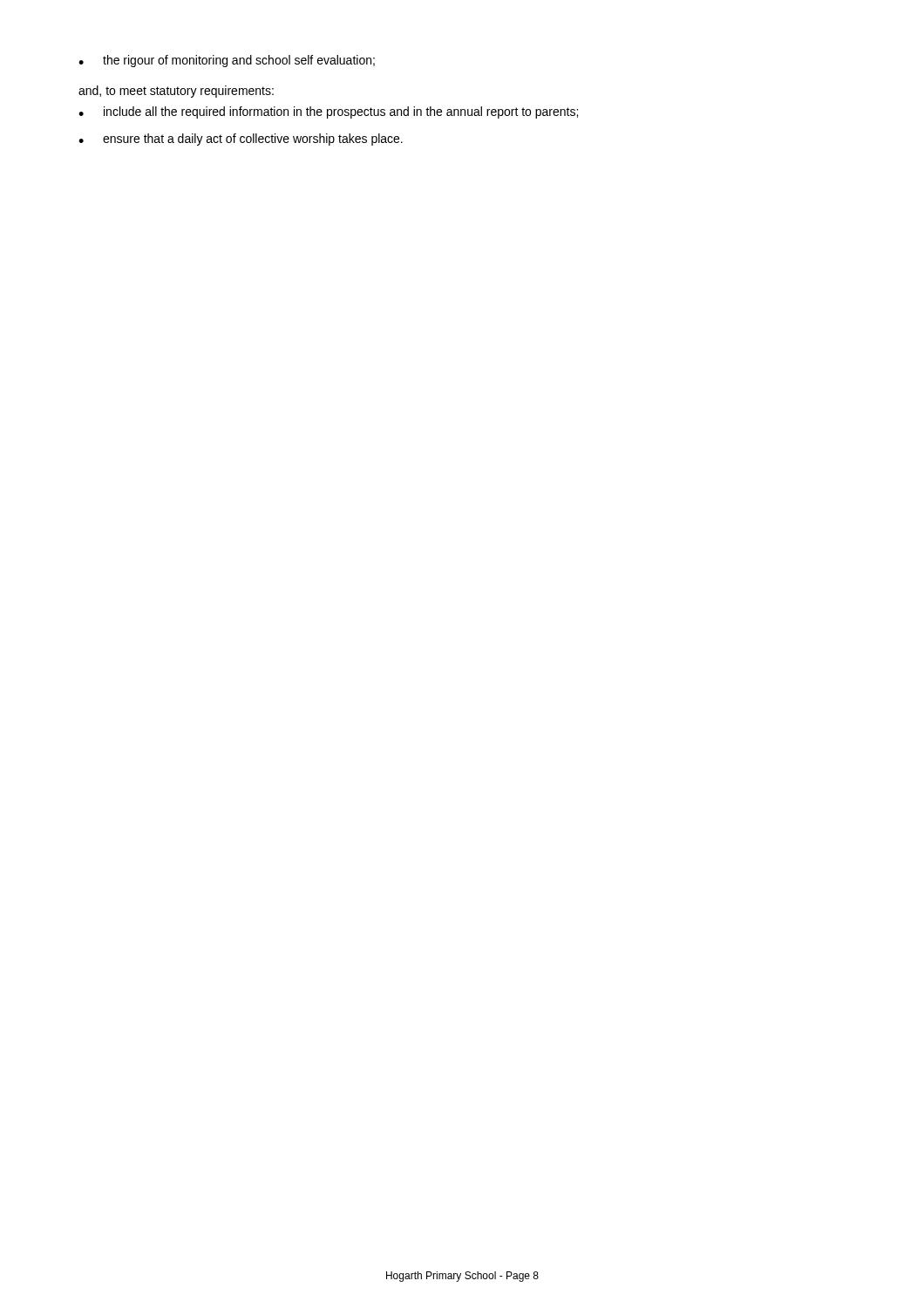Click on the block starting "• ensure that a daily act of"
Image resolution: width=924 pixels, height=1308 pixels.
(x=241, y=140)
